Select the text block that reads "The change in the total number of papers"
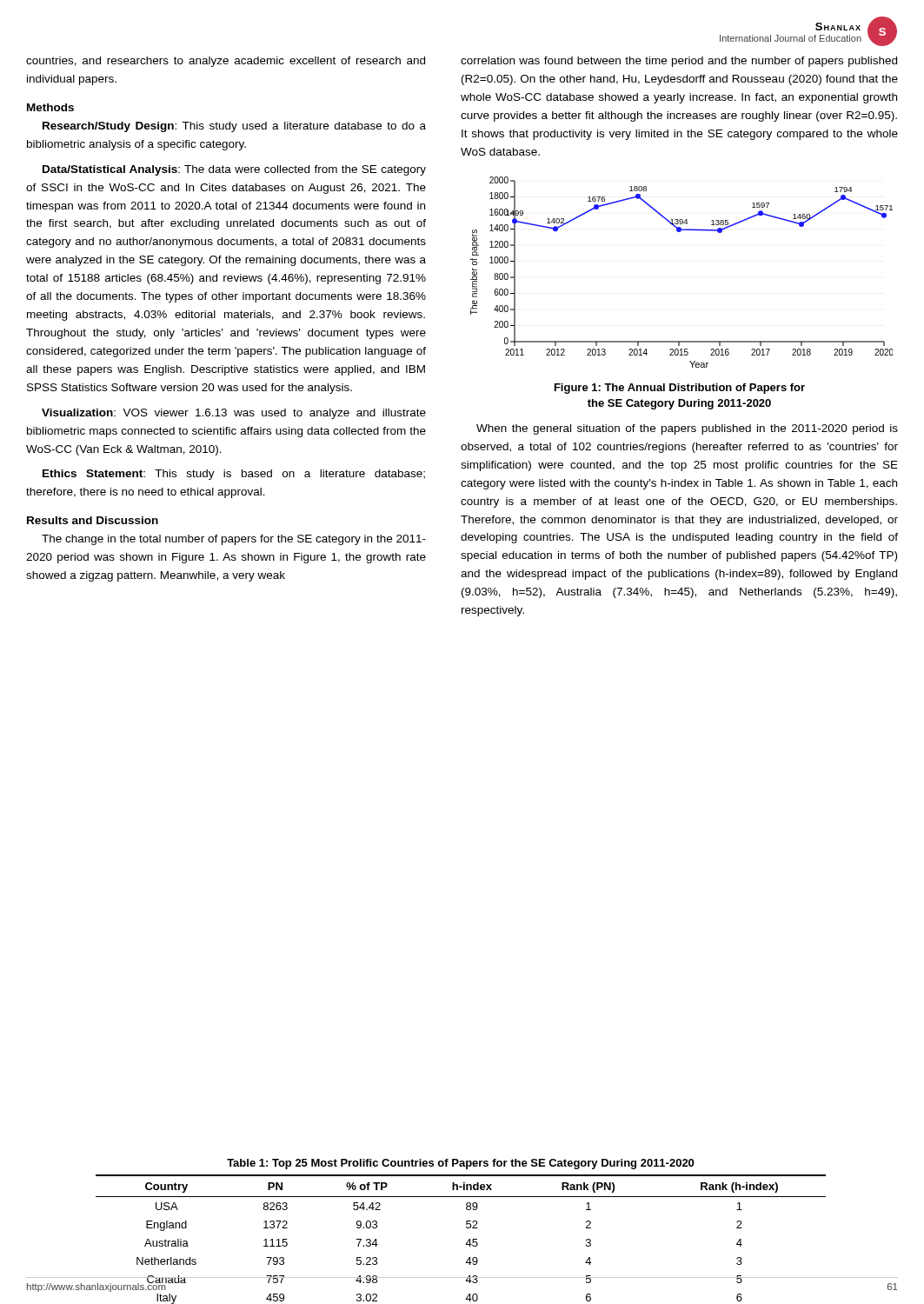The image size is (924, 1304). pyautogui.click(x=226, y=557)
